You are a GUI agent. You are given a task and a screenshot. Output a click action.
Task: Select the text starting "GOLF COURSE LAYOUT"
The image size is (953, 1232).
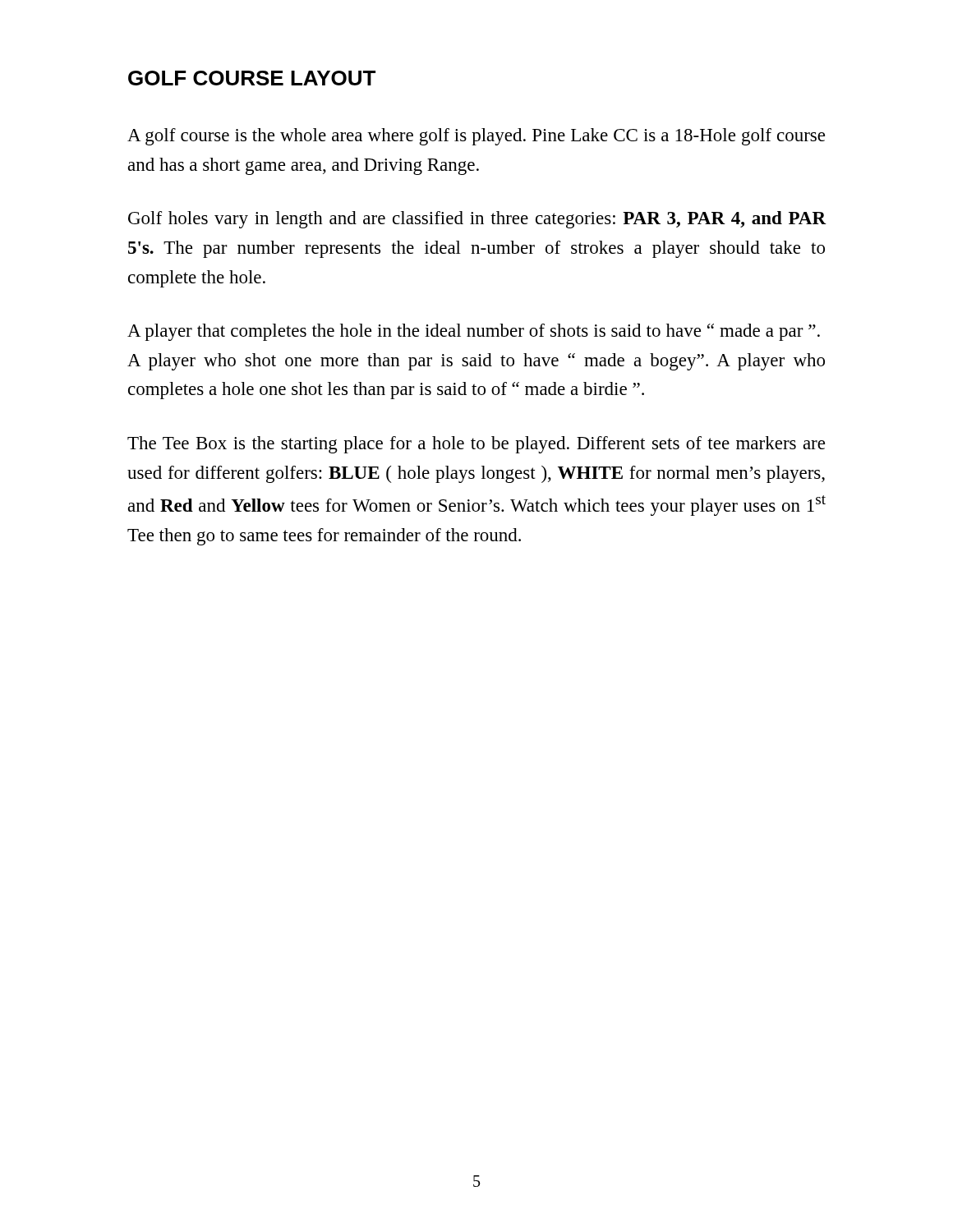252,78
